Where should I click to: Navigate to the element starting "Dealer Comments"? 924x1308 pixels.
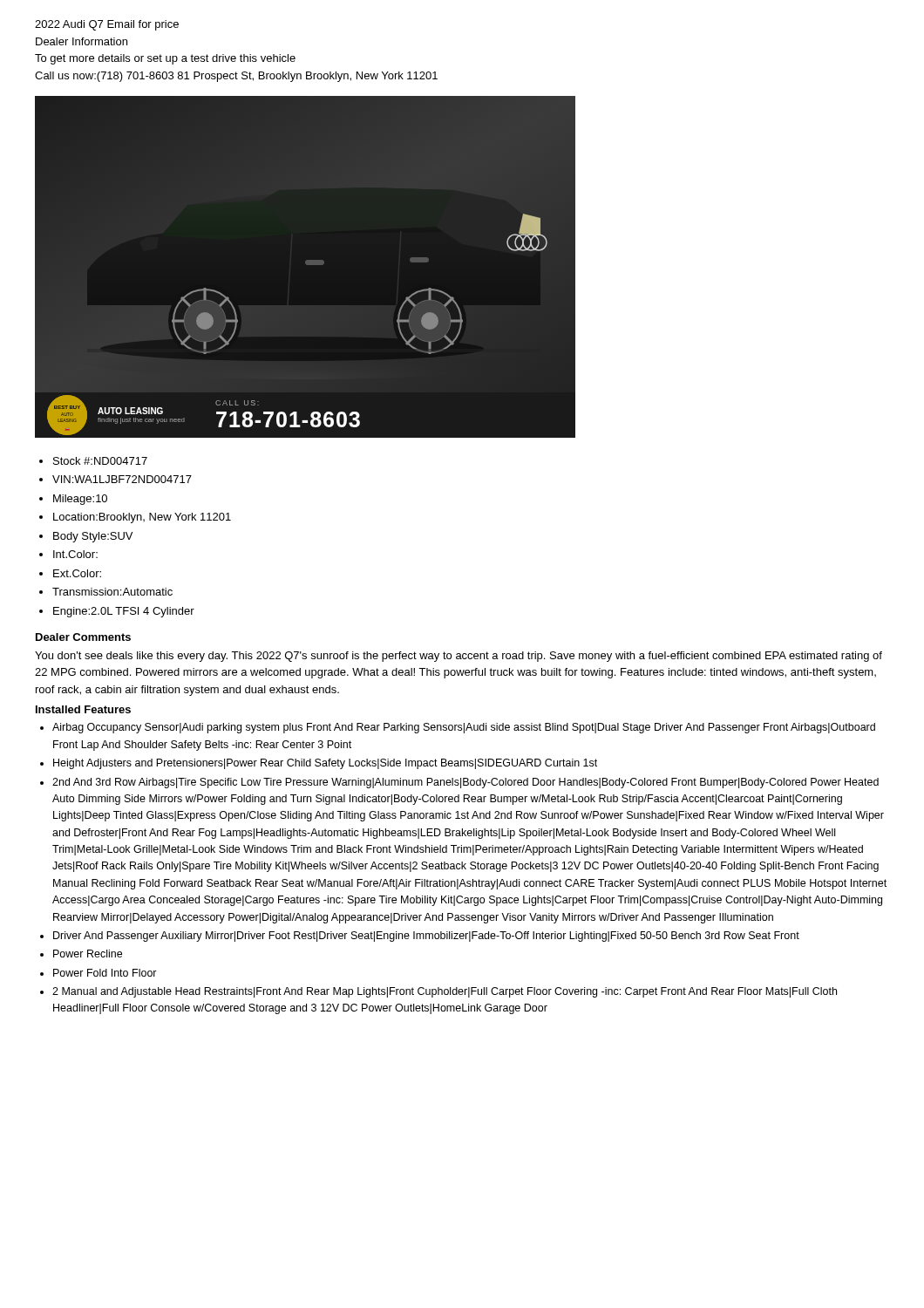(83, 637)
